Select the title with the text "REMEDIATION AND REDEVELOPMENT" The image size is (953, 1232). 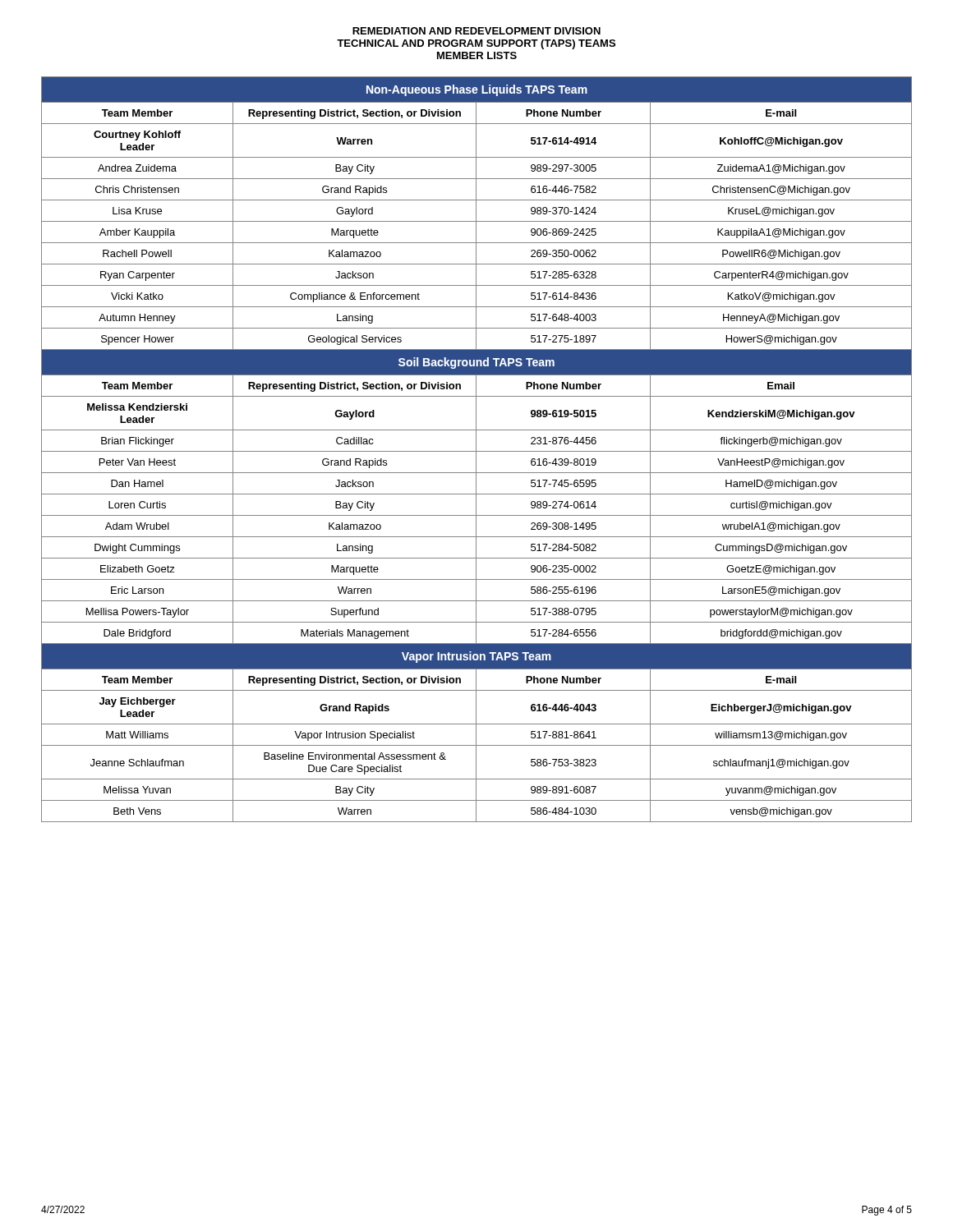[476, 43]
